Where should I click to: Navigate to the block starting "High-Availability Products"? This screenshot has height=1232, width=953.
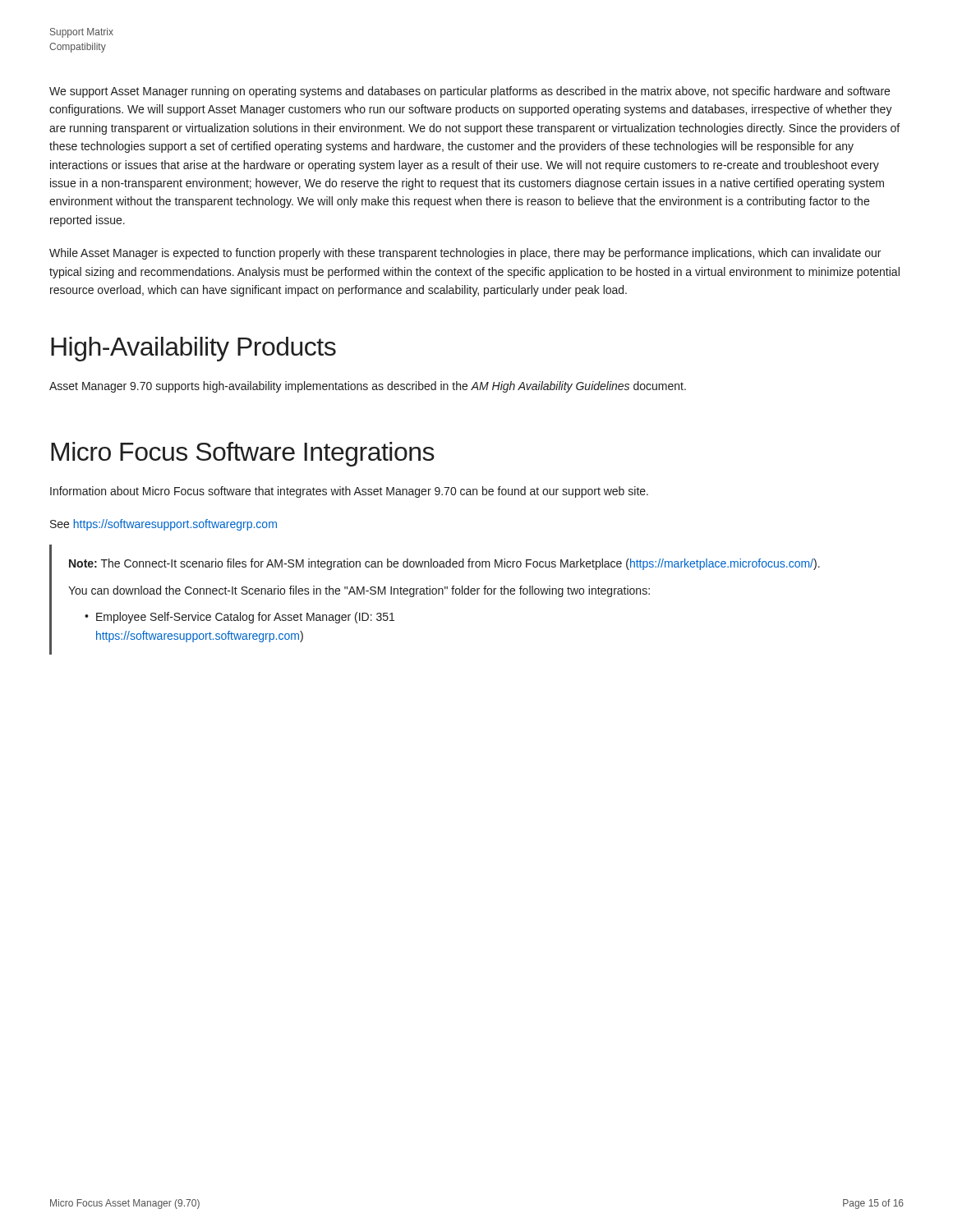(x=193, y=347)
